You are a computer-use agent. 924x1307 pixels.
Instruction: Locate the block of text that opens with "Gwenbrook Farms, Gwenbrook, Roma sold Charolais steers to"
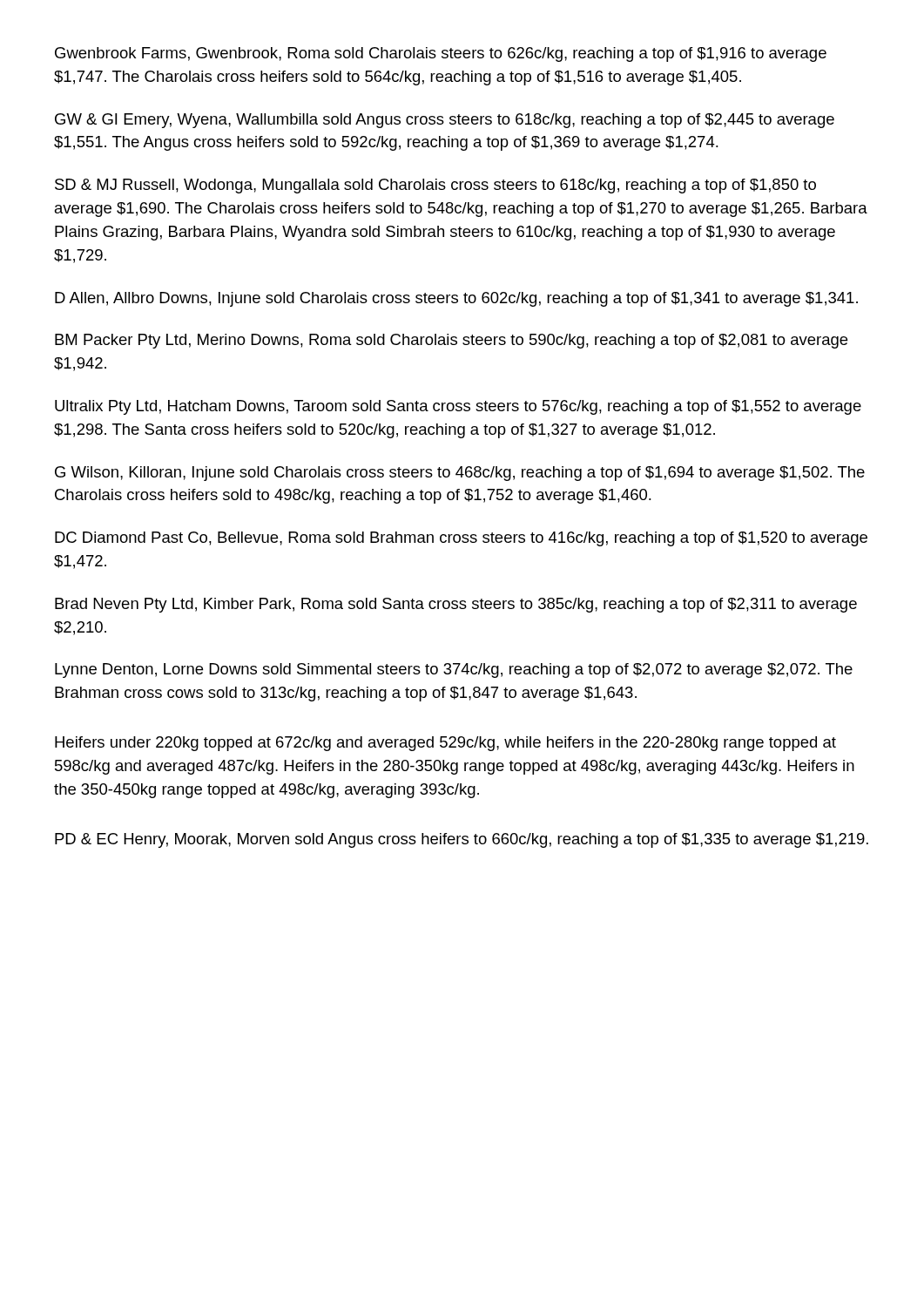(x=440, y=64)
